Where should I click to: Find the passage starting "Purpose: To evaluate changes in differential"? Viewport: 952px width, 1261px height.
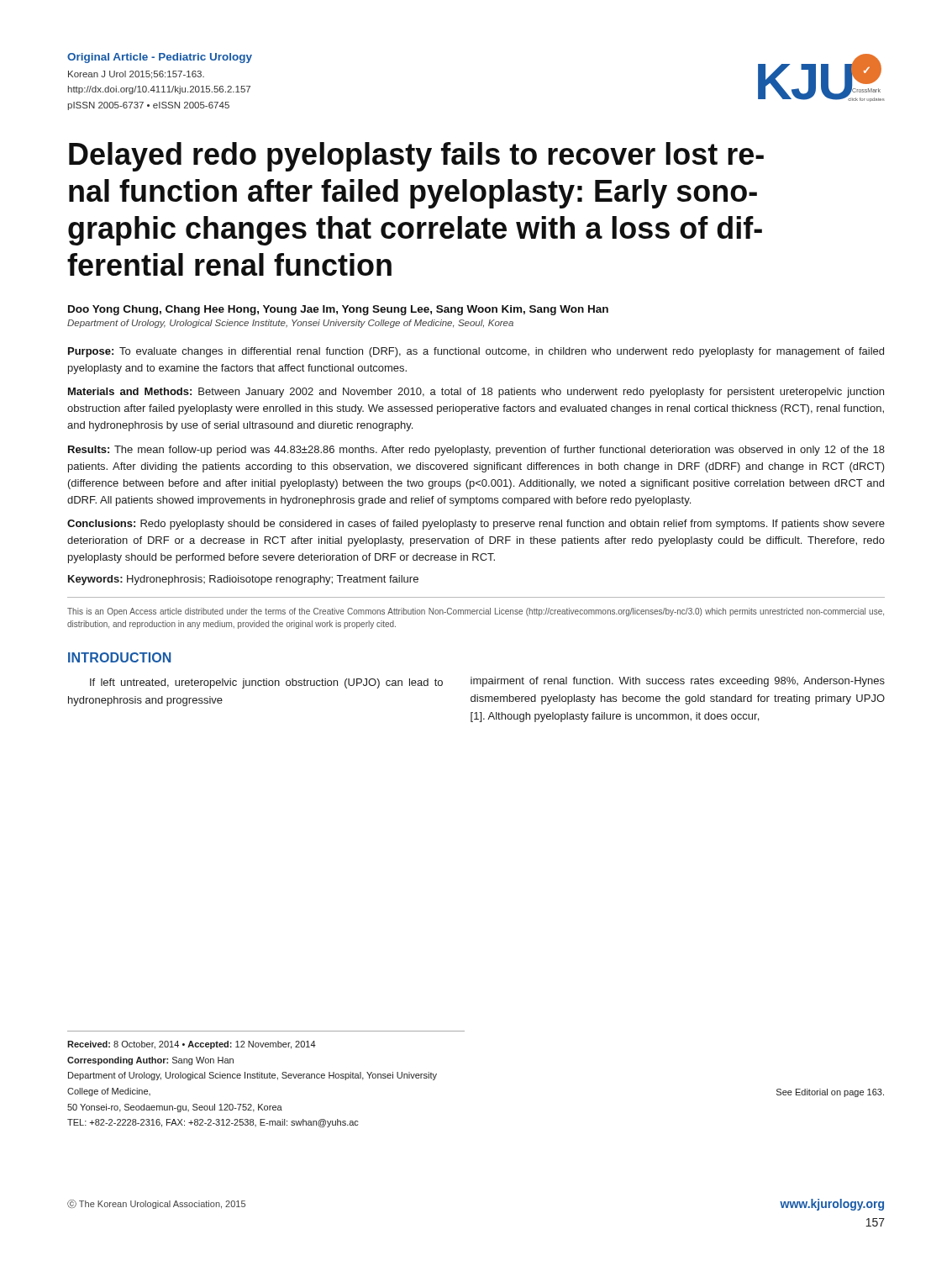point(476,359)
